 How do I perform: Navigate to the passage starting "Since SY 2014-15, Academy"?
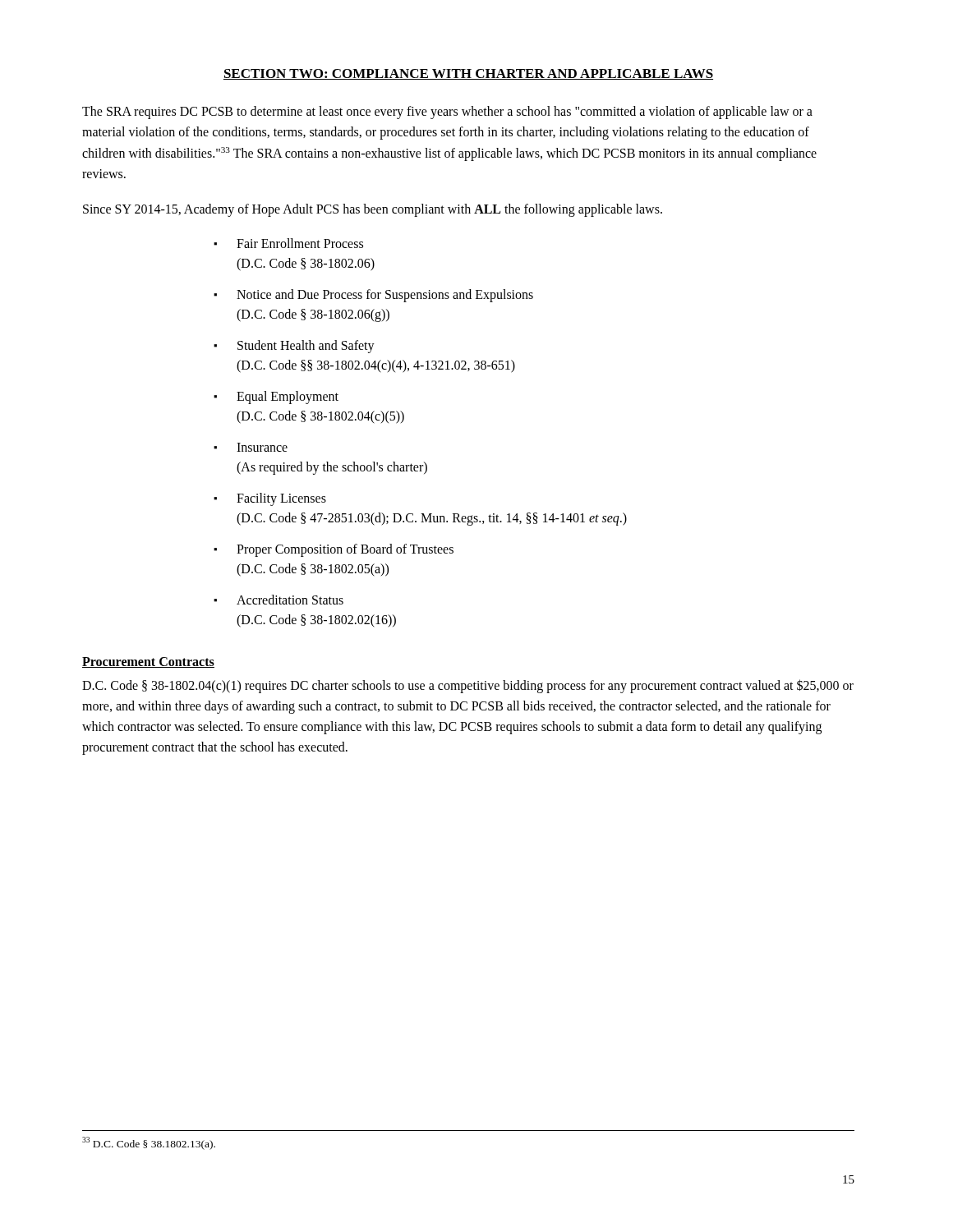(373, 209)
